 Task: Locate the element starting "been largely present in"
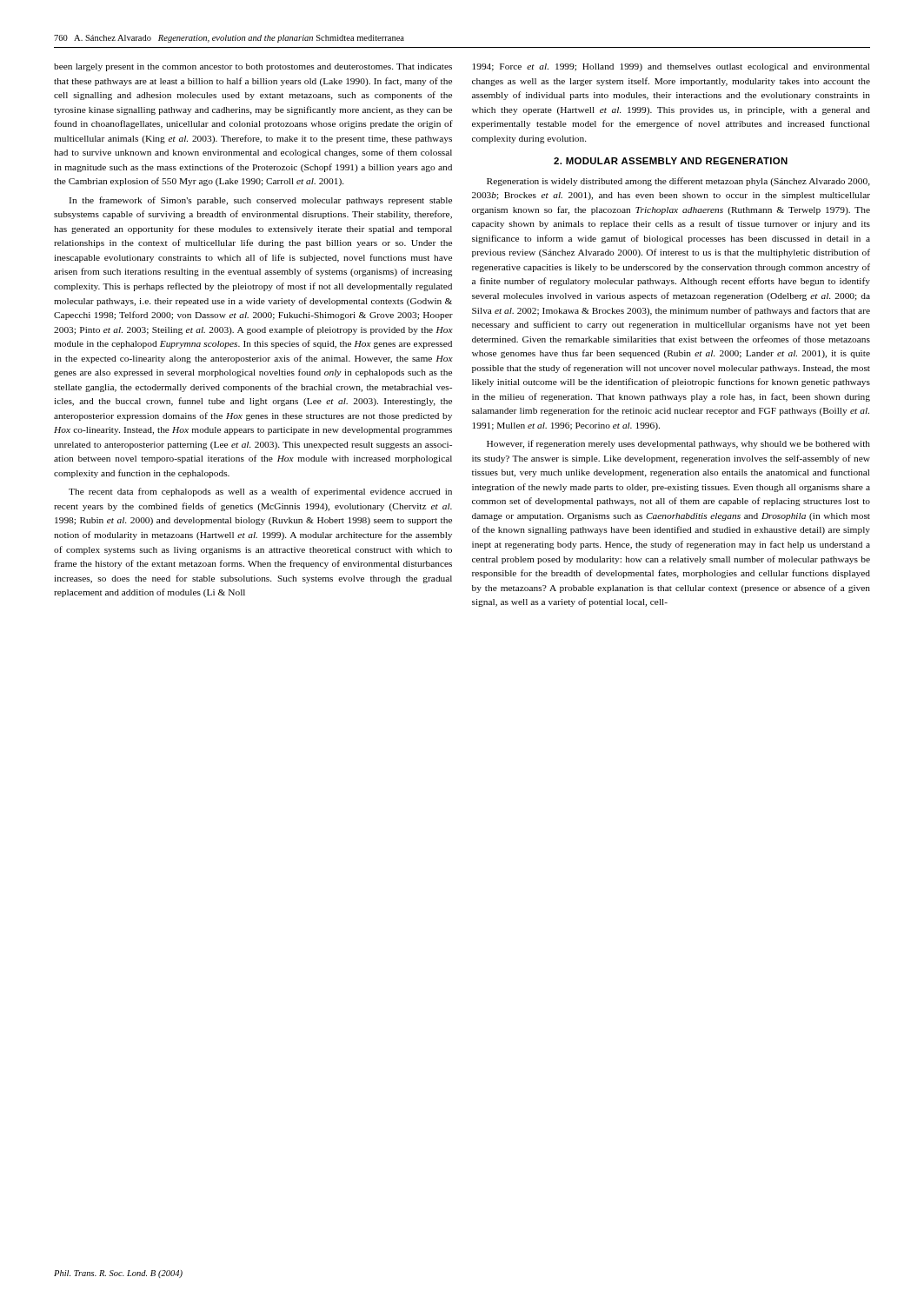click(253, 124)
